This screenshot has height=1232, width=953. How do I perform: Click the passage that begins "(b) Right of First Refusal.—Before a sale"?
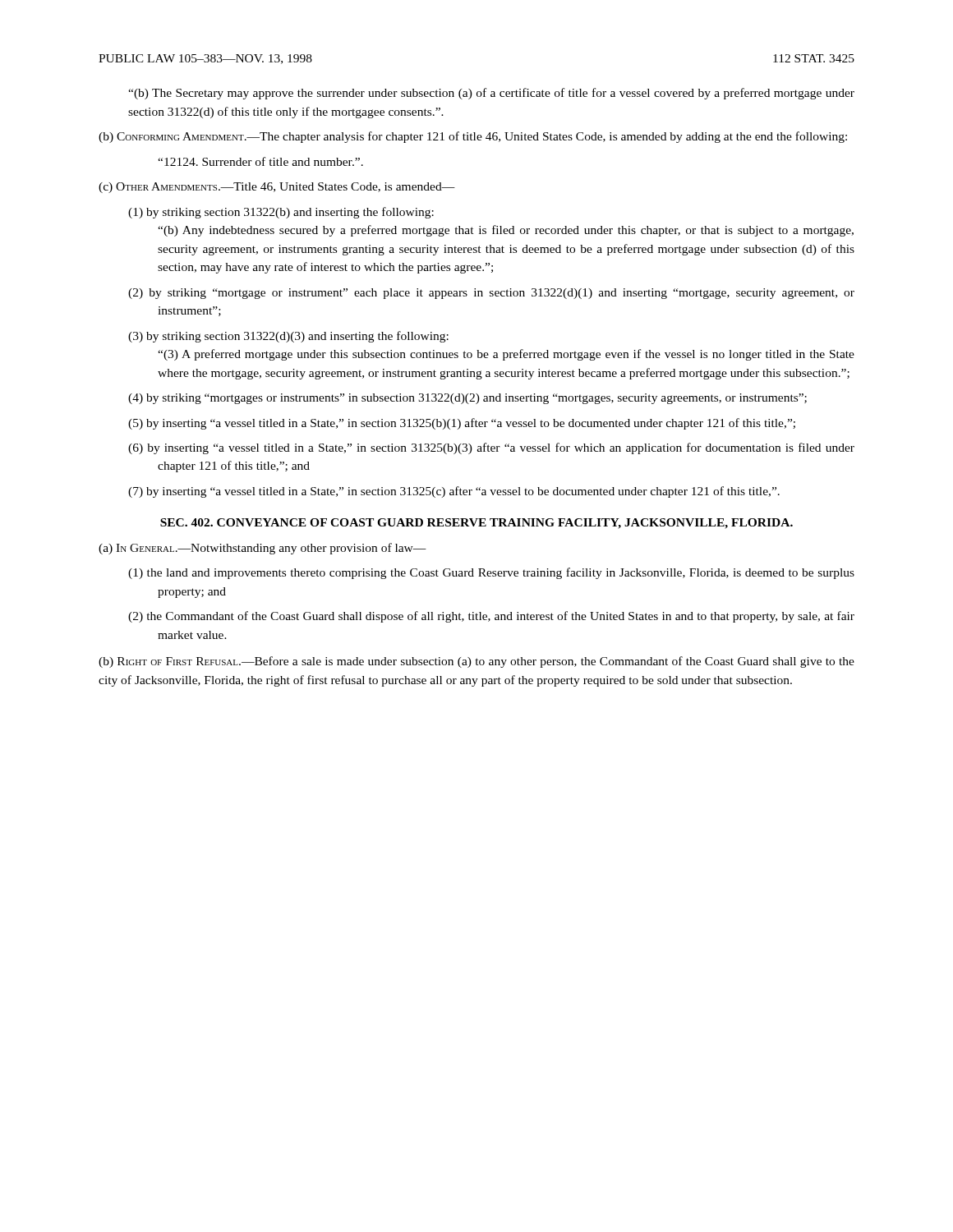click(476, 671)
